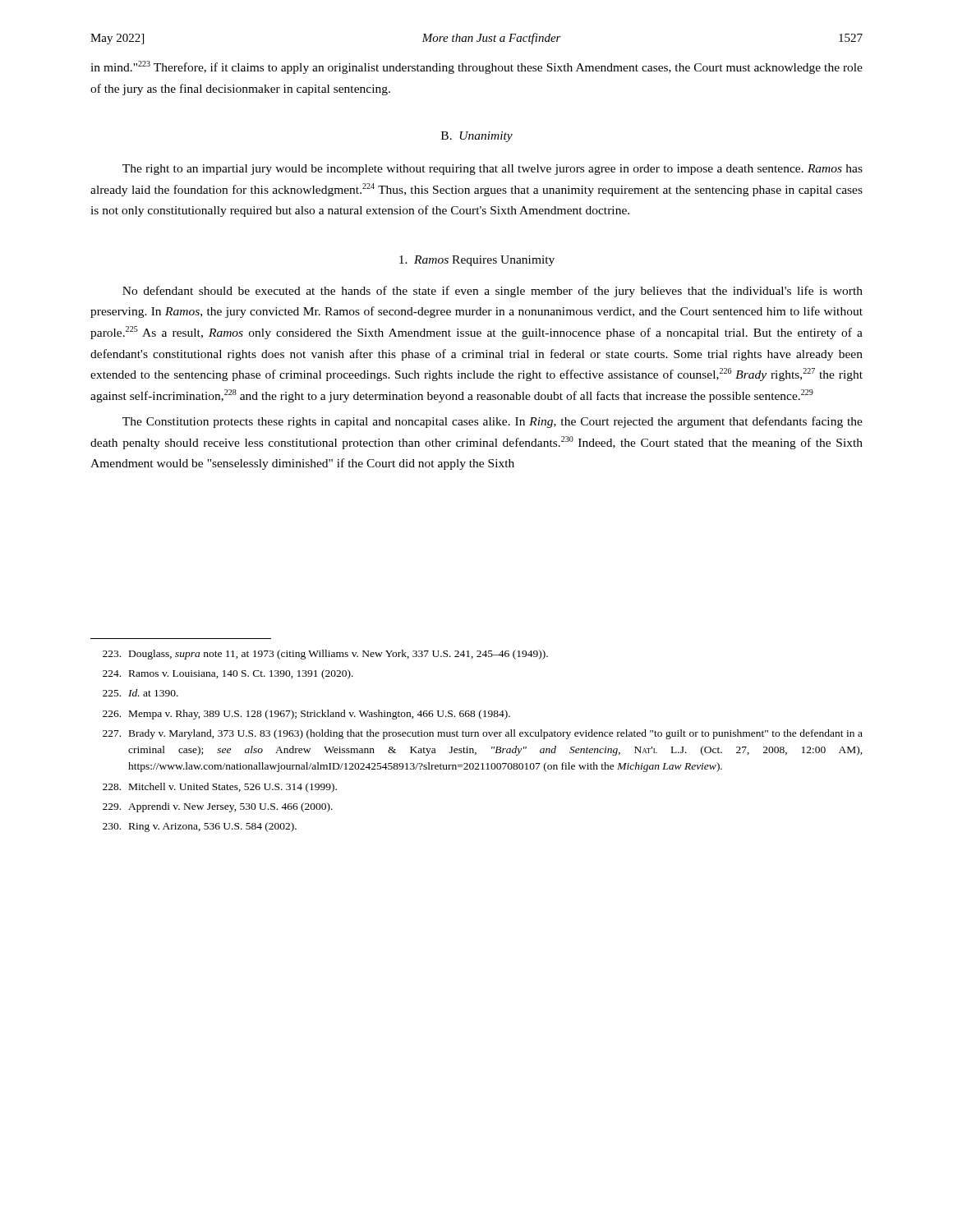Screen dimensions: 1232x953
Task: Select the text block containing "The Constitution protects these rights in"
Action: (476, 442)
